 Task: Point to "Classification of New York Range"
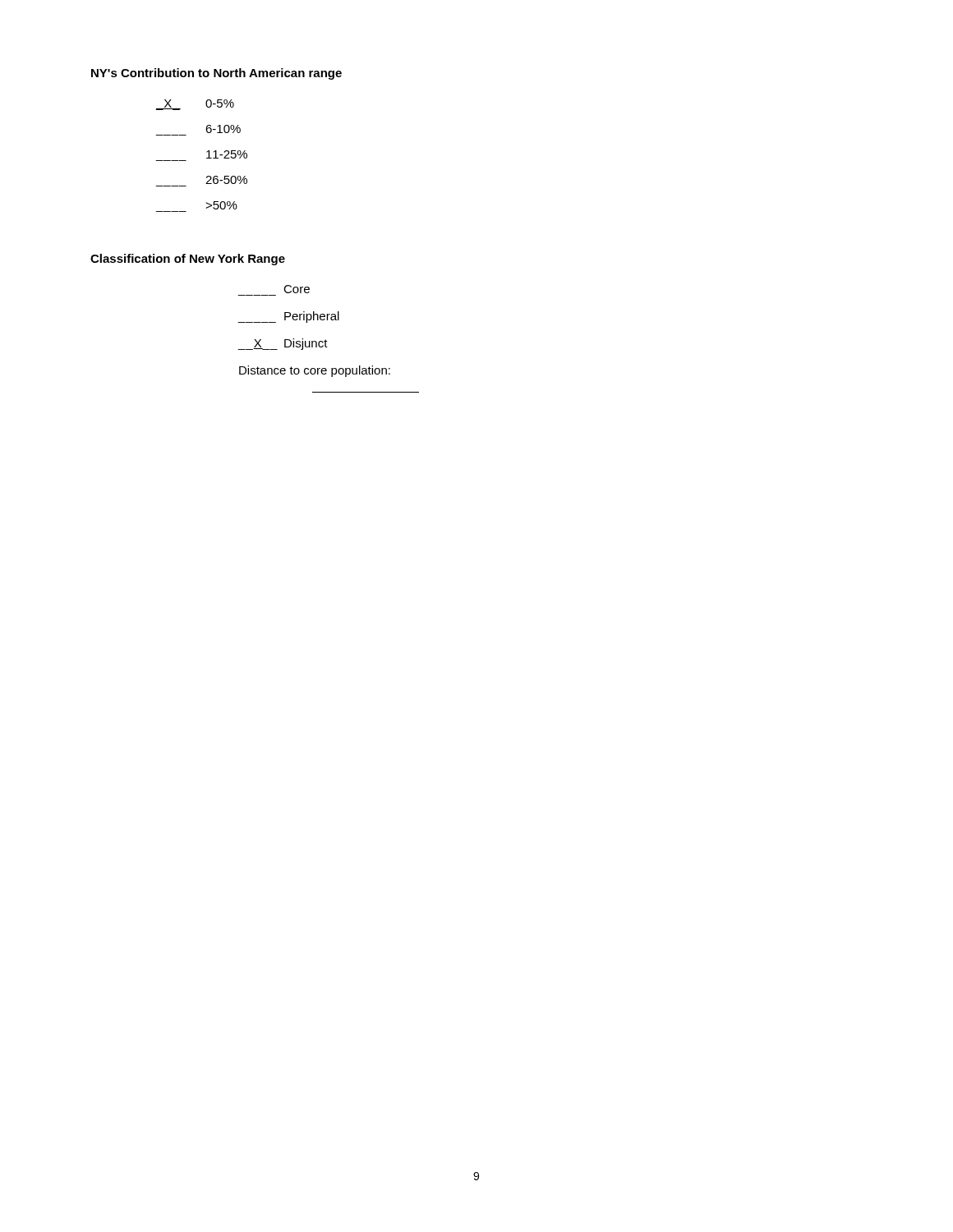point(188,258)
